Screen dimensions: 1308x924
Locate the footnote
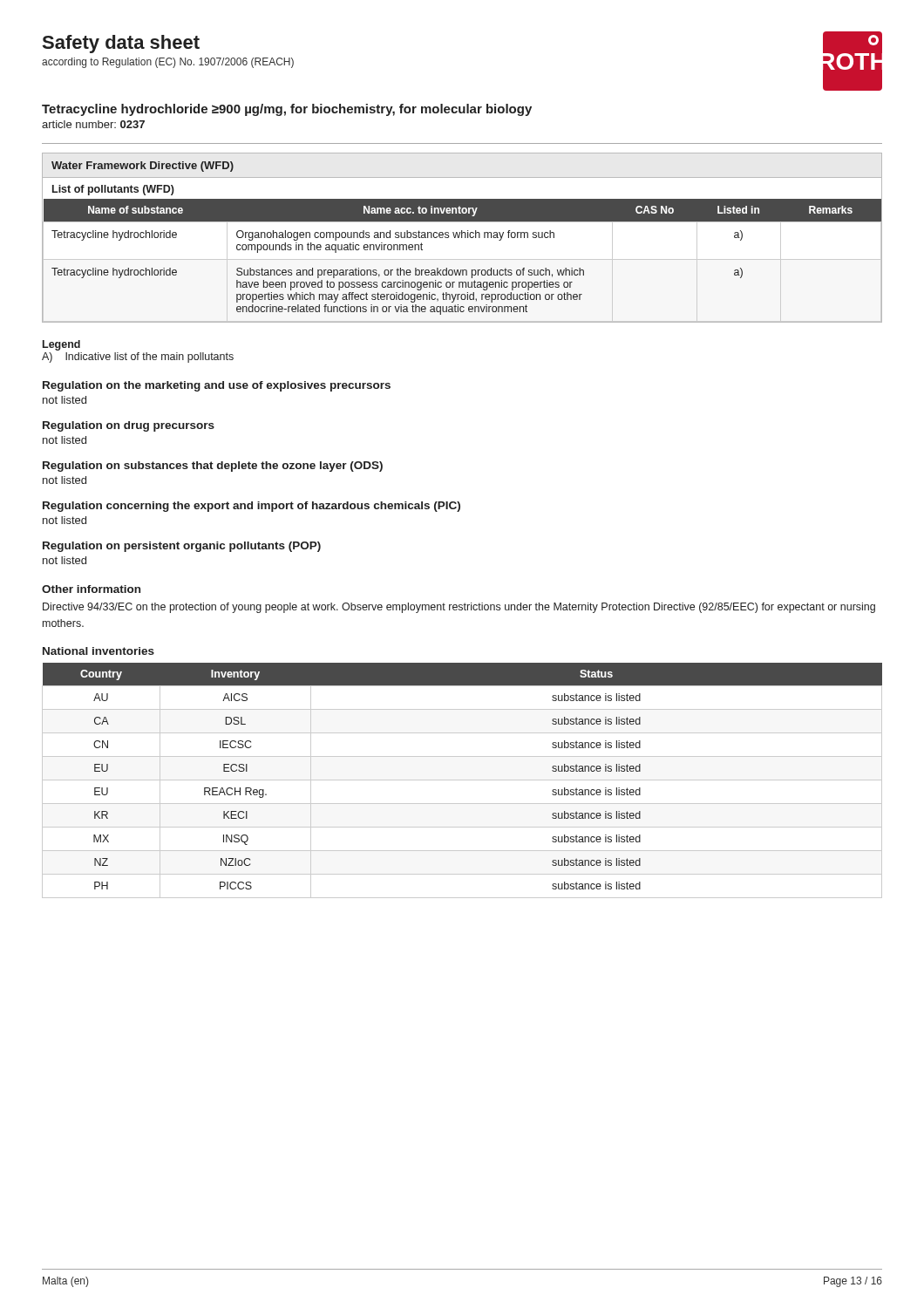pos(138,351)
